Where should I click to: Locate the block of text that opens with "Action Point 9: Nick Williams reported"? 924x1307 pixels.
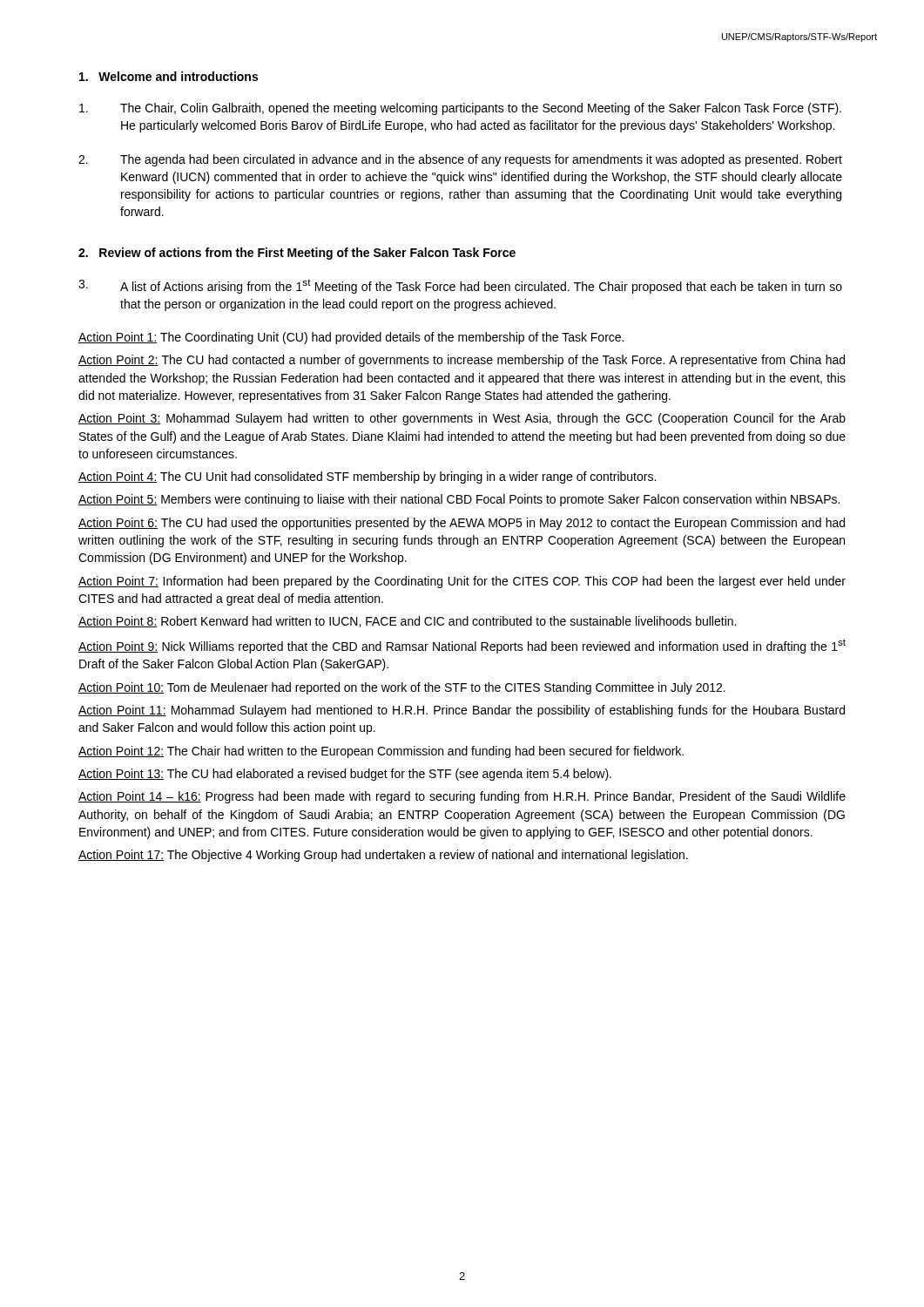462,654
